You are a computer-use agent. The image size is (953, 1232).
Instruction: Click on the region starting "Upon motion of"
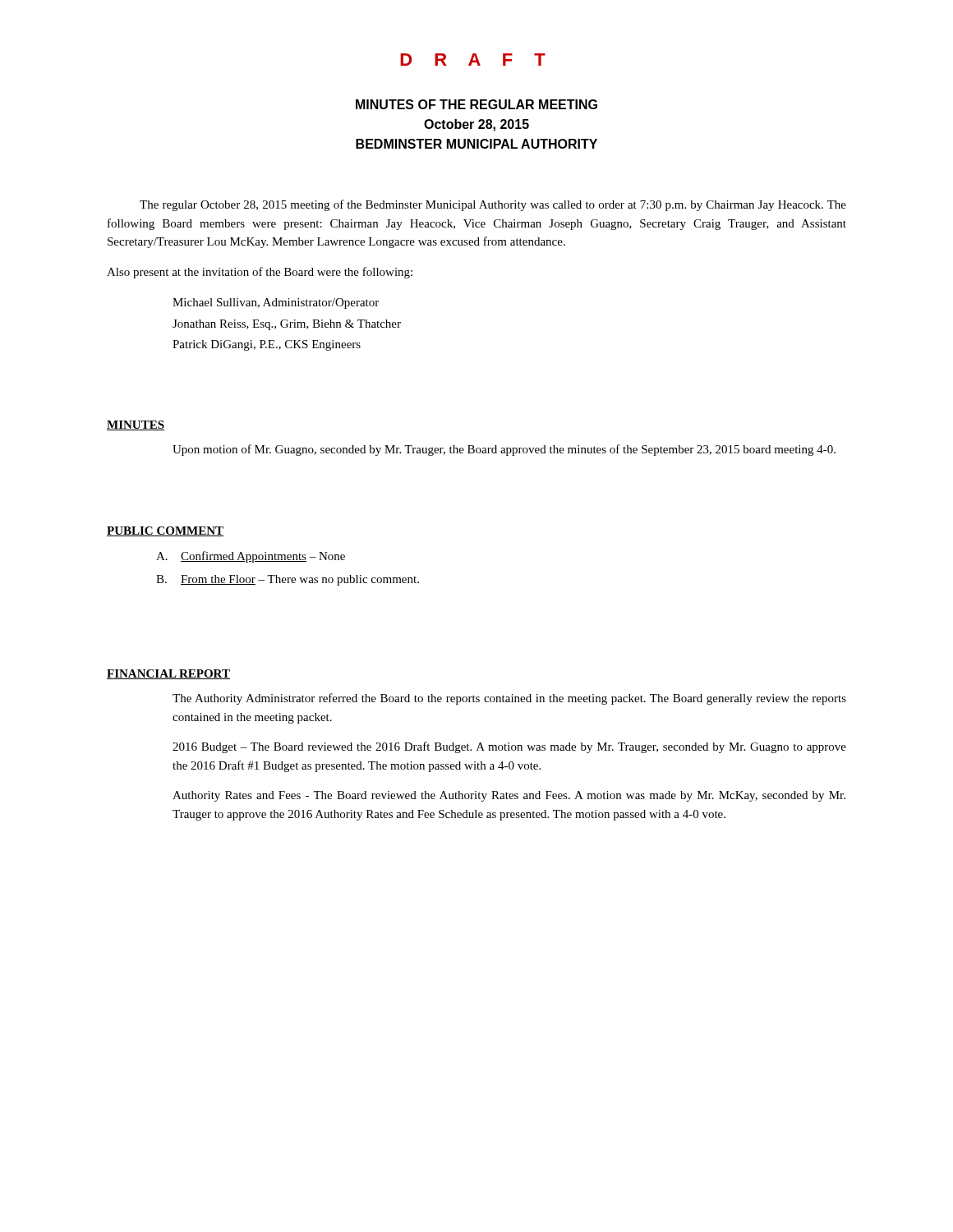[504, 449]
